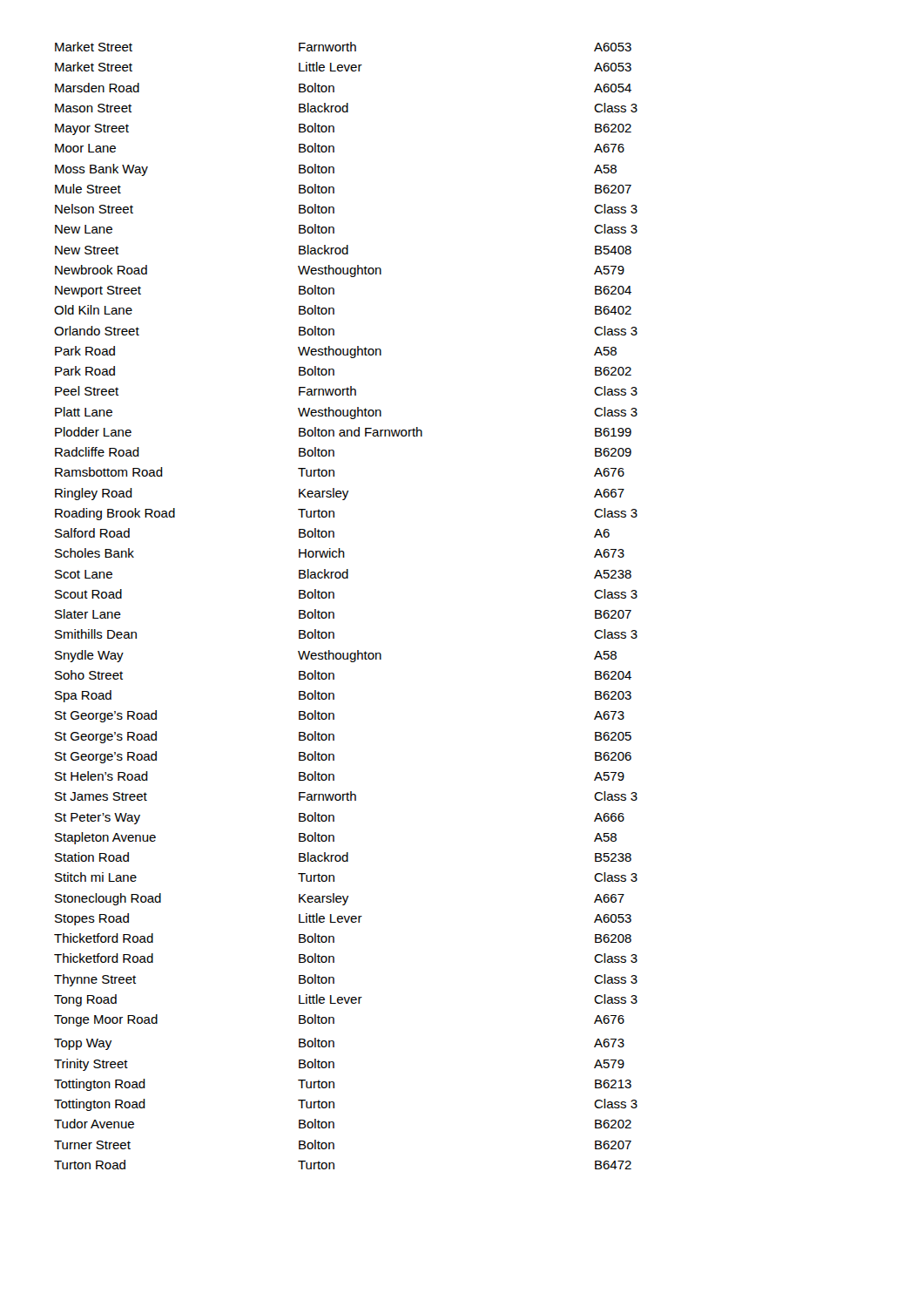
Task: Locate the text starting "Topp WayBoltonA673"
Action: pos(77,1043)
